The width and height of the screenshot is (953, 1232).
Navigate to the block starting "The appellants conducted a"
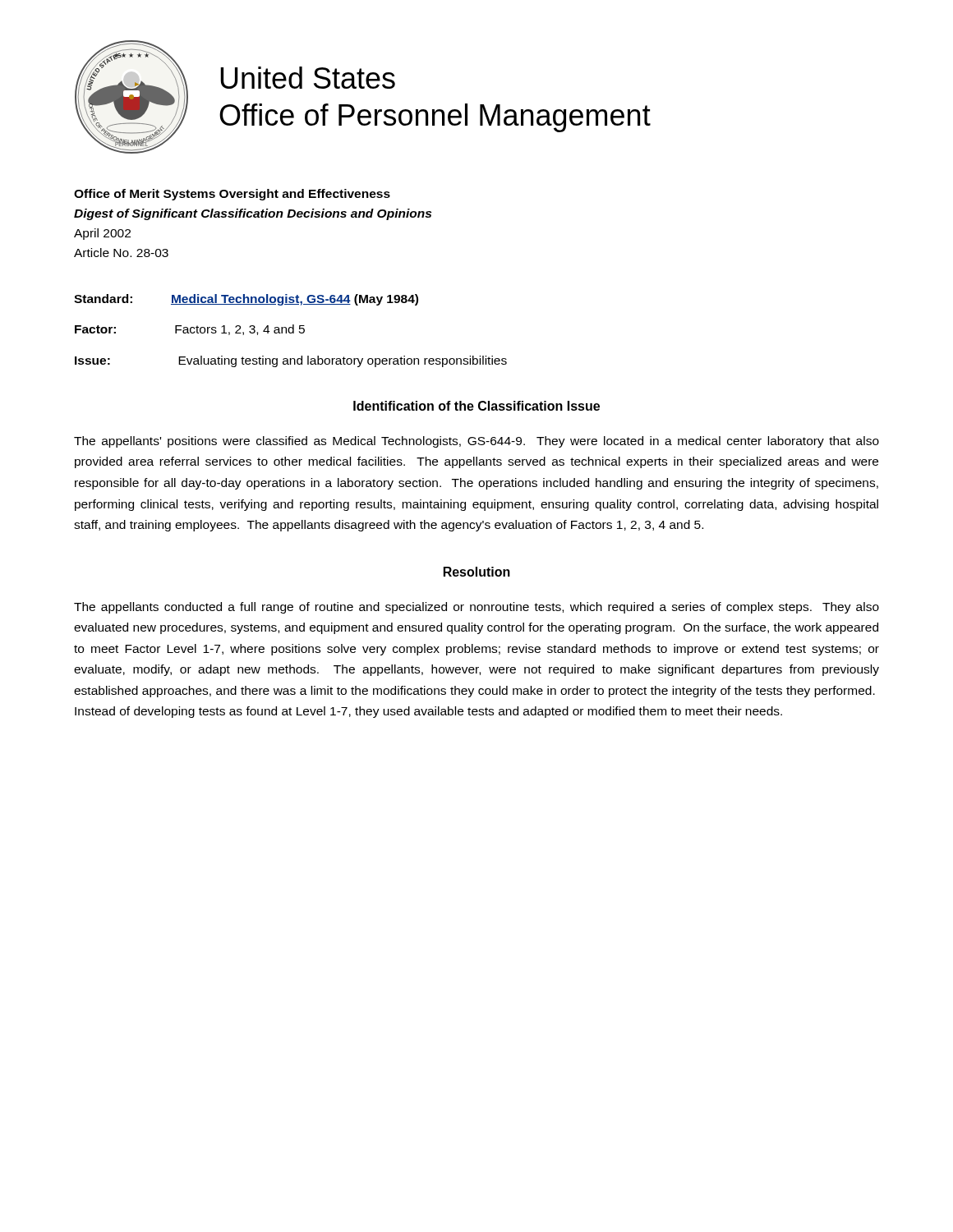[x=476, y=659]
